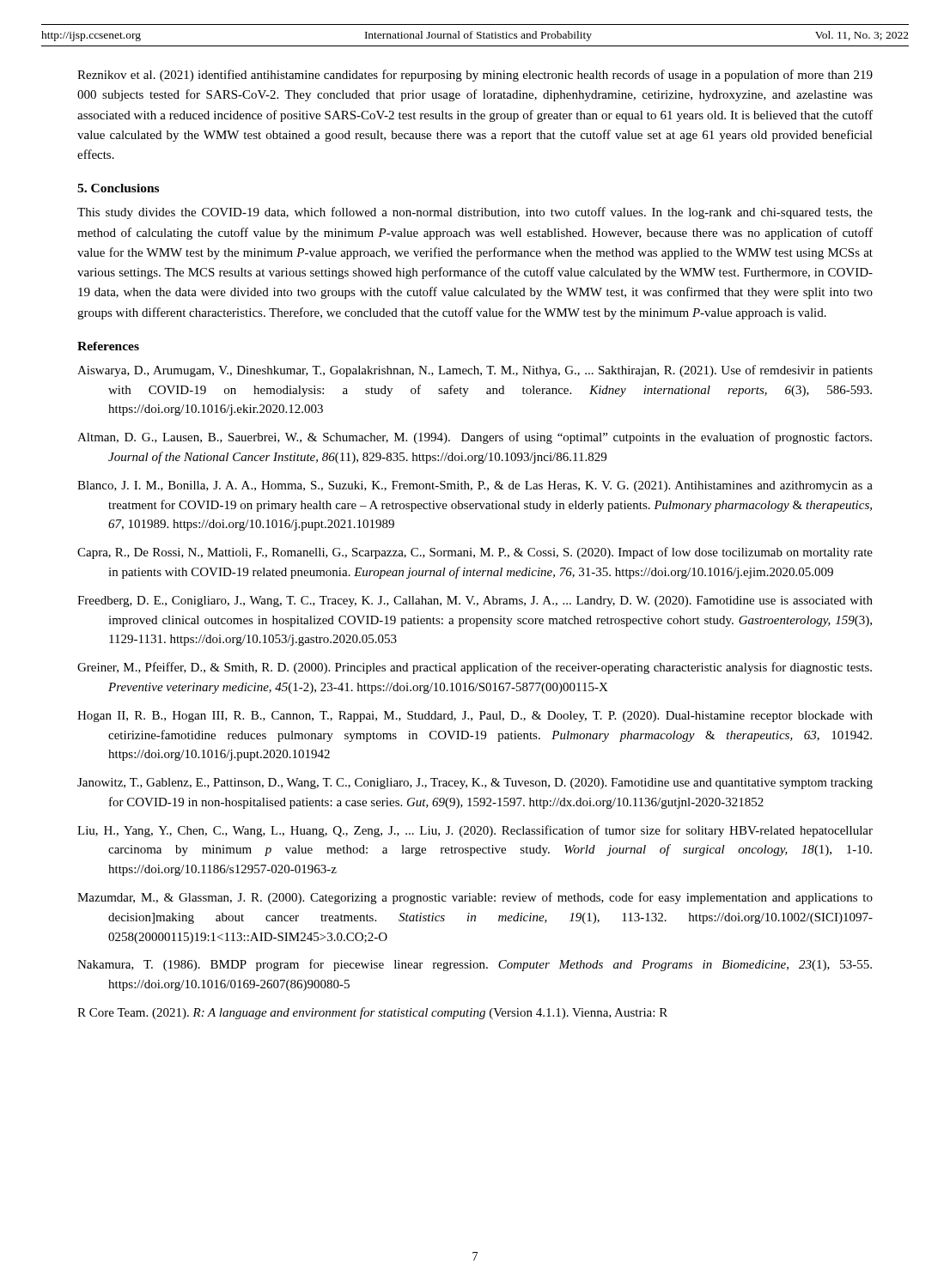Where is the passage that starts "Liu, H., Yang, Y.,"?

tap(475, 850)
